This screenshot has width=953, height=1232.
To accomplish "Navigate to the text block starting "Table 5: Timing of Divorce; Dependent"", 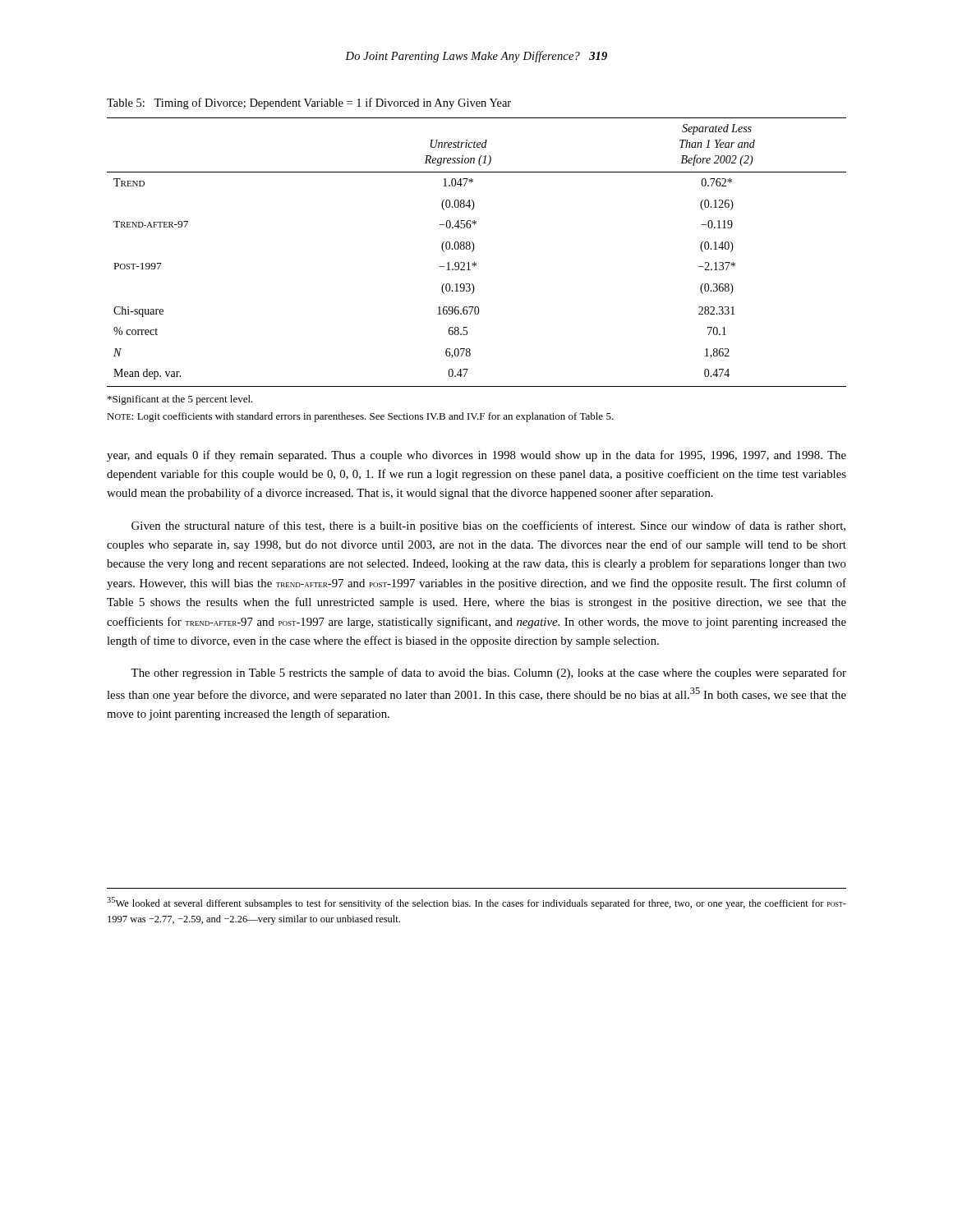I will click(x=309, y=103).
